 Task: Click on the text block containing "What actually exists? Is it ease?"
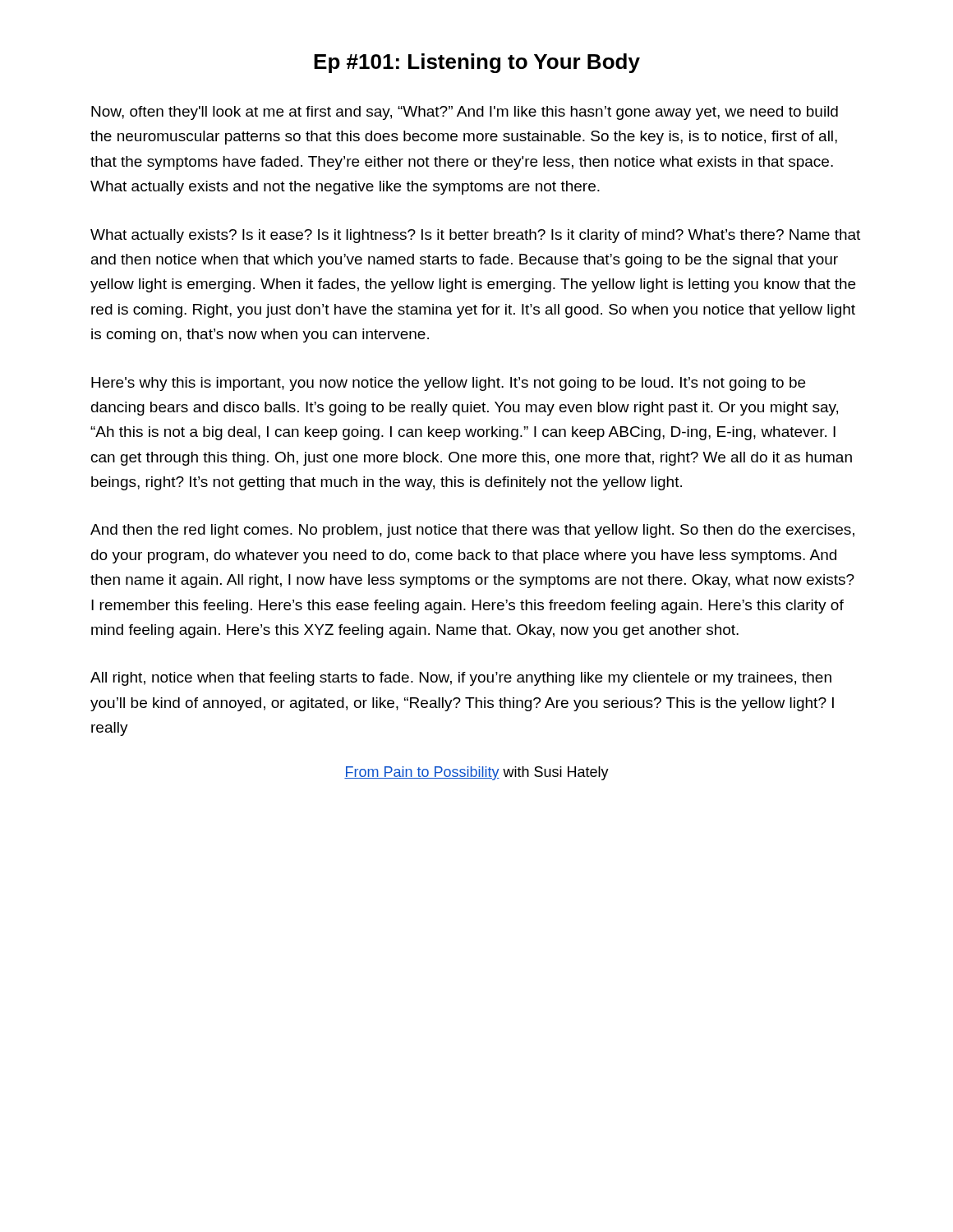(475, 284)
